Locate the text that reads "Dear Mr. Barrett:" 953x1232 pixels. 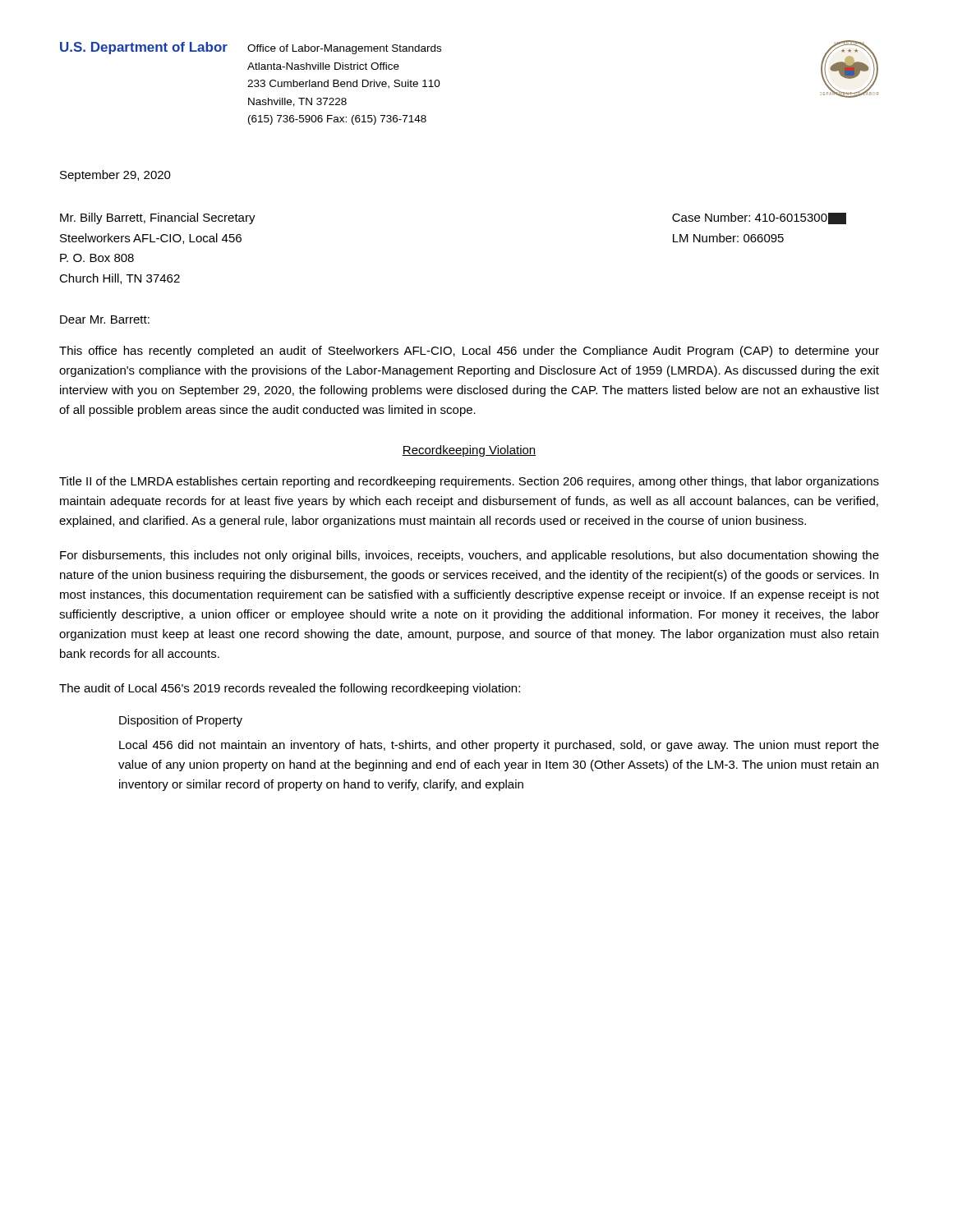click(x=105, y=319)
